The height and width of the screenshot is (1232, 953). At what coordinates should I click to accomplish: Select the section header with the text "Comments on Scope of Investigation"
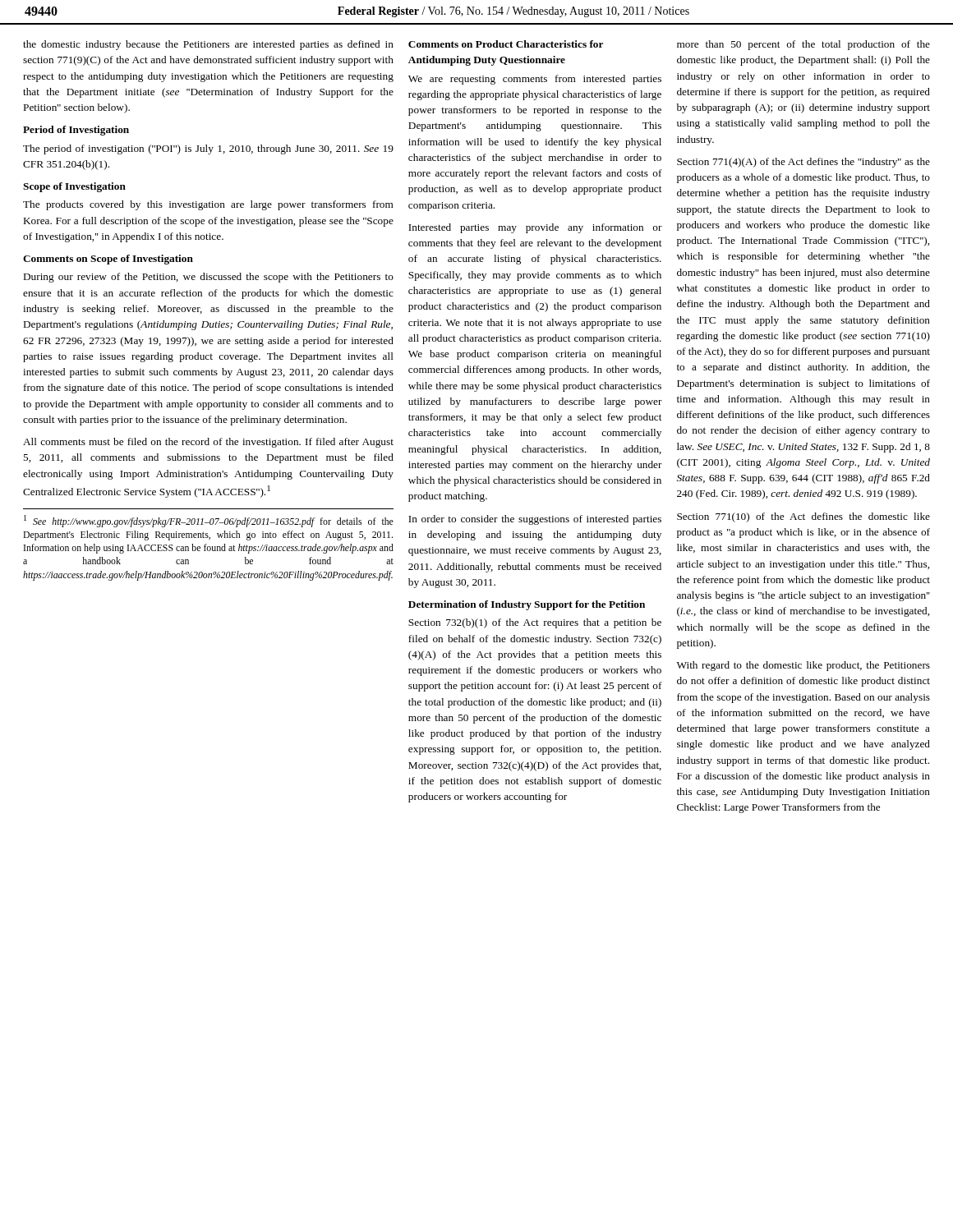point(108,258)
